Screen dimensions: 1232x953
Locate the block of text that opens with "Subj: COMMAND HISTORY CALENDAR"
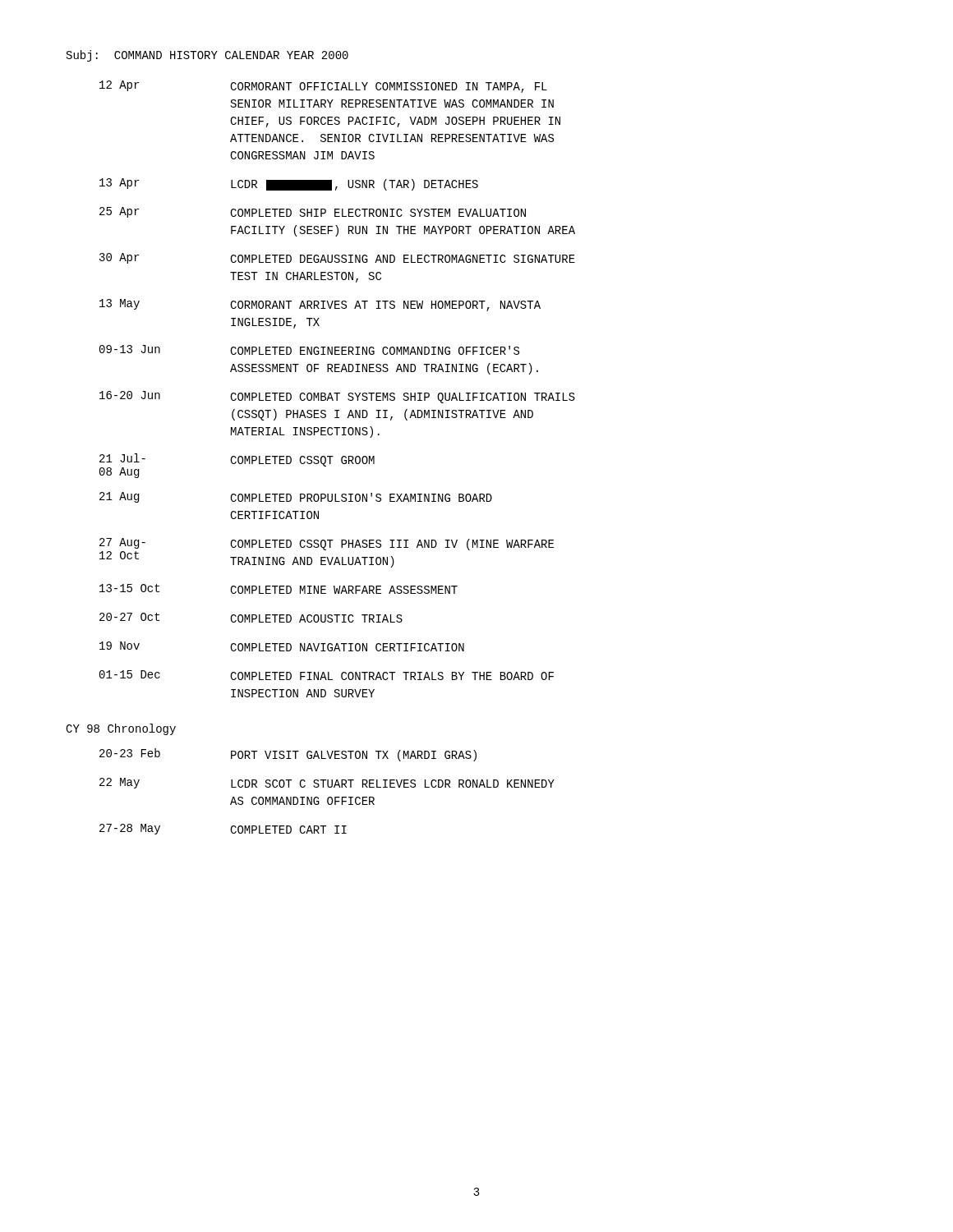click(207, 56)
